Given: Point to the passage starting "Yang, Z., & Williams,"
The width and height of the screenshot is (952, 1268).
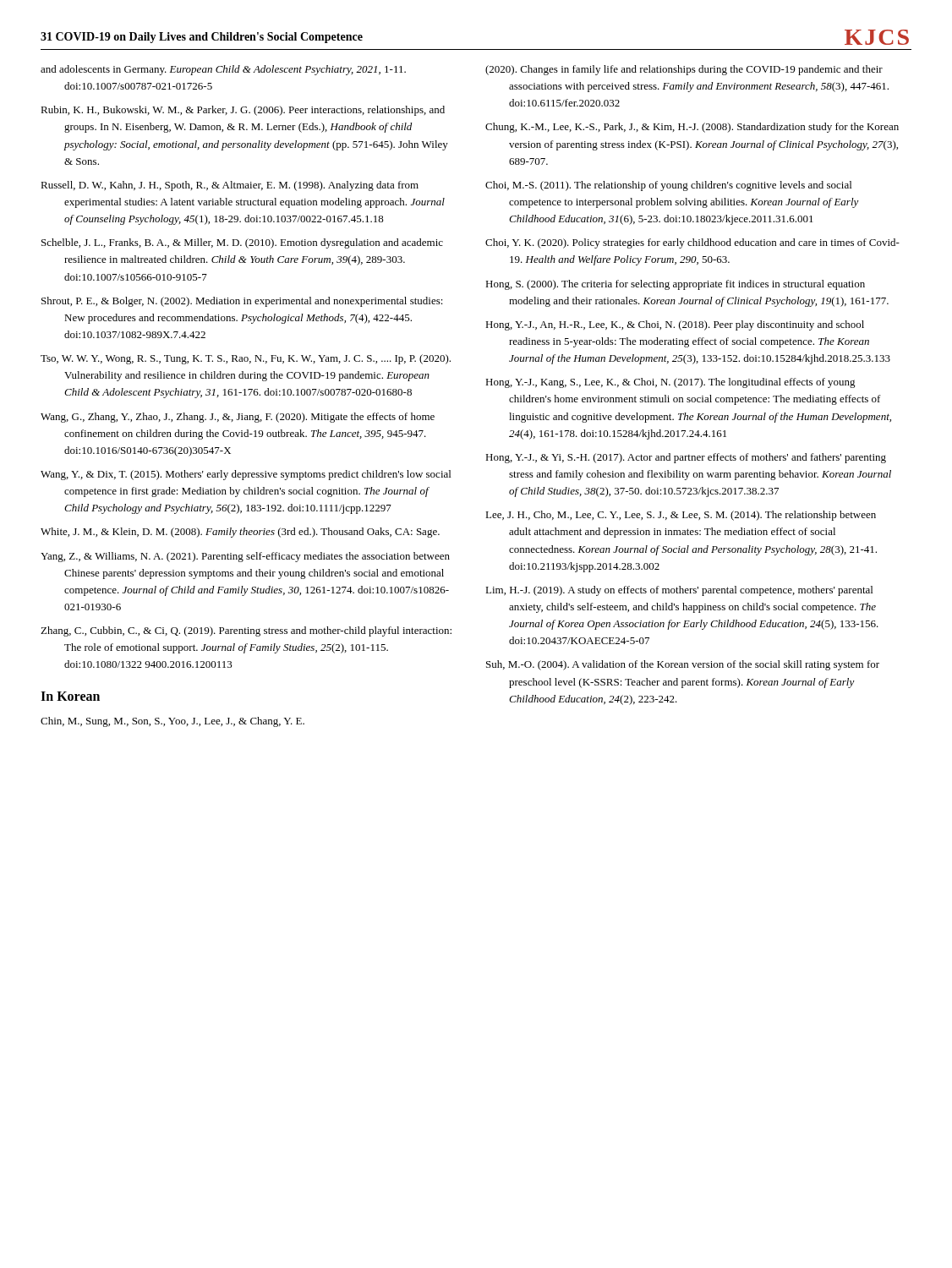Looking at the screenshot, I should [245, 581].
